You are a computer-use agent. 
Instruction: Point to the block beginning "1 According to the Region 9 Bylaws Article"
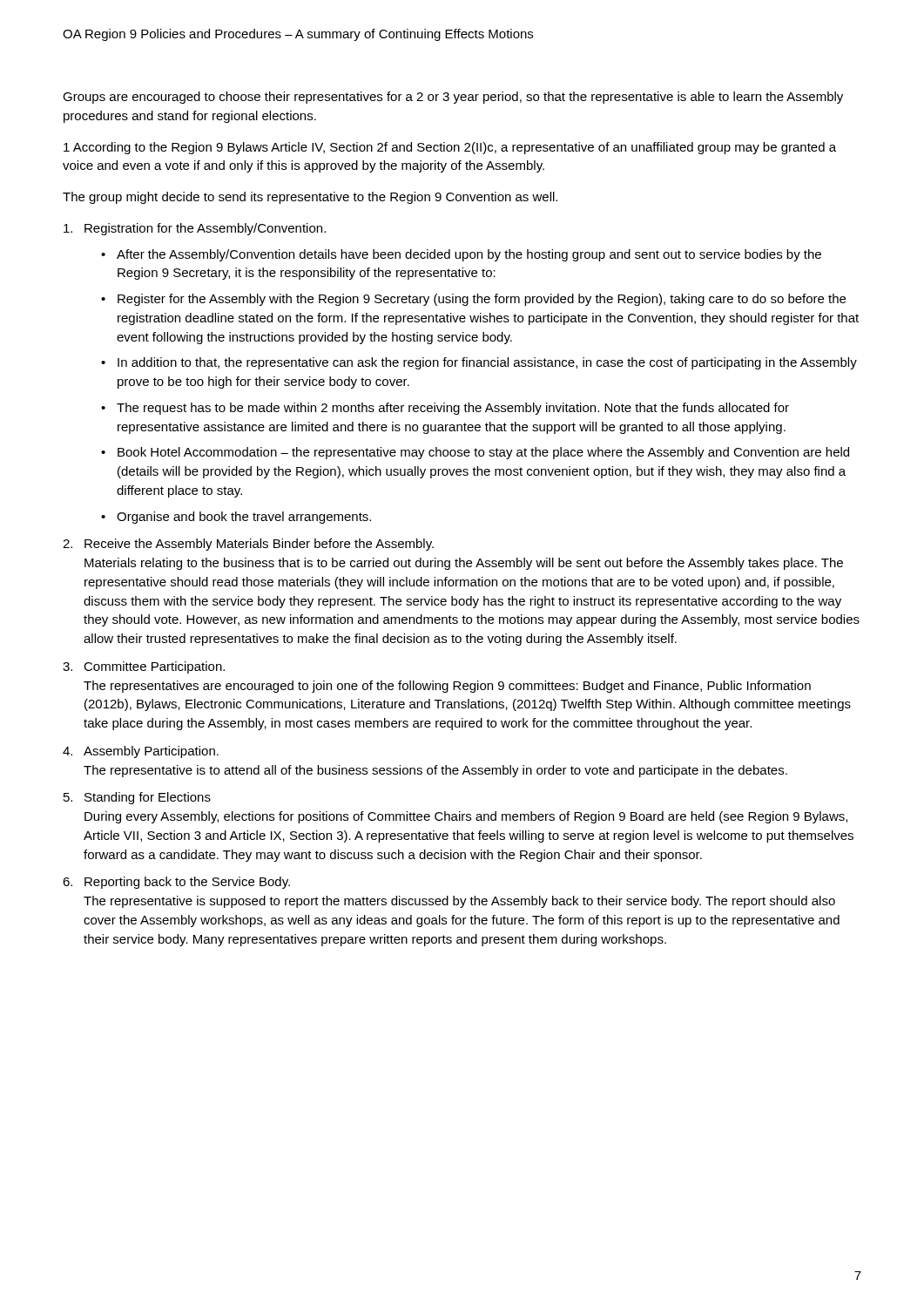(x=449, y=156)
